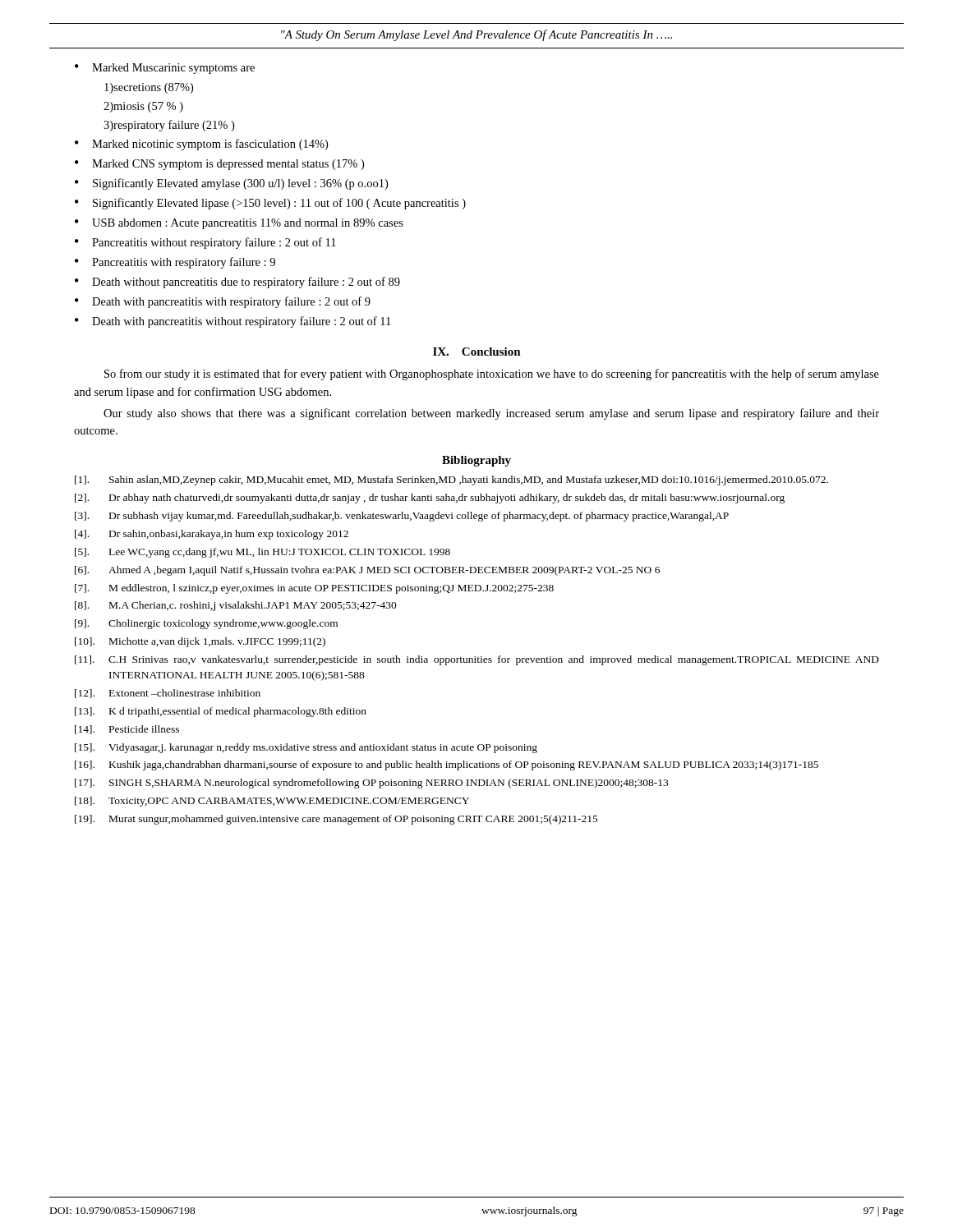Navigate to the block starting "[19]. Murat sungur,mohammed"
953x1232 pixels.
click(x=476, y=819)
